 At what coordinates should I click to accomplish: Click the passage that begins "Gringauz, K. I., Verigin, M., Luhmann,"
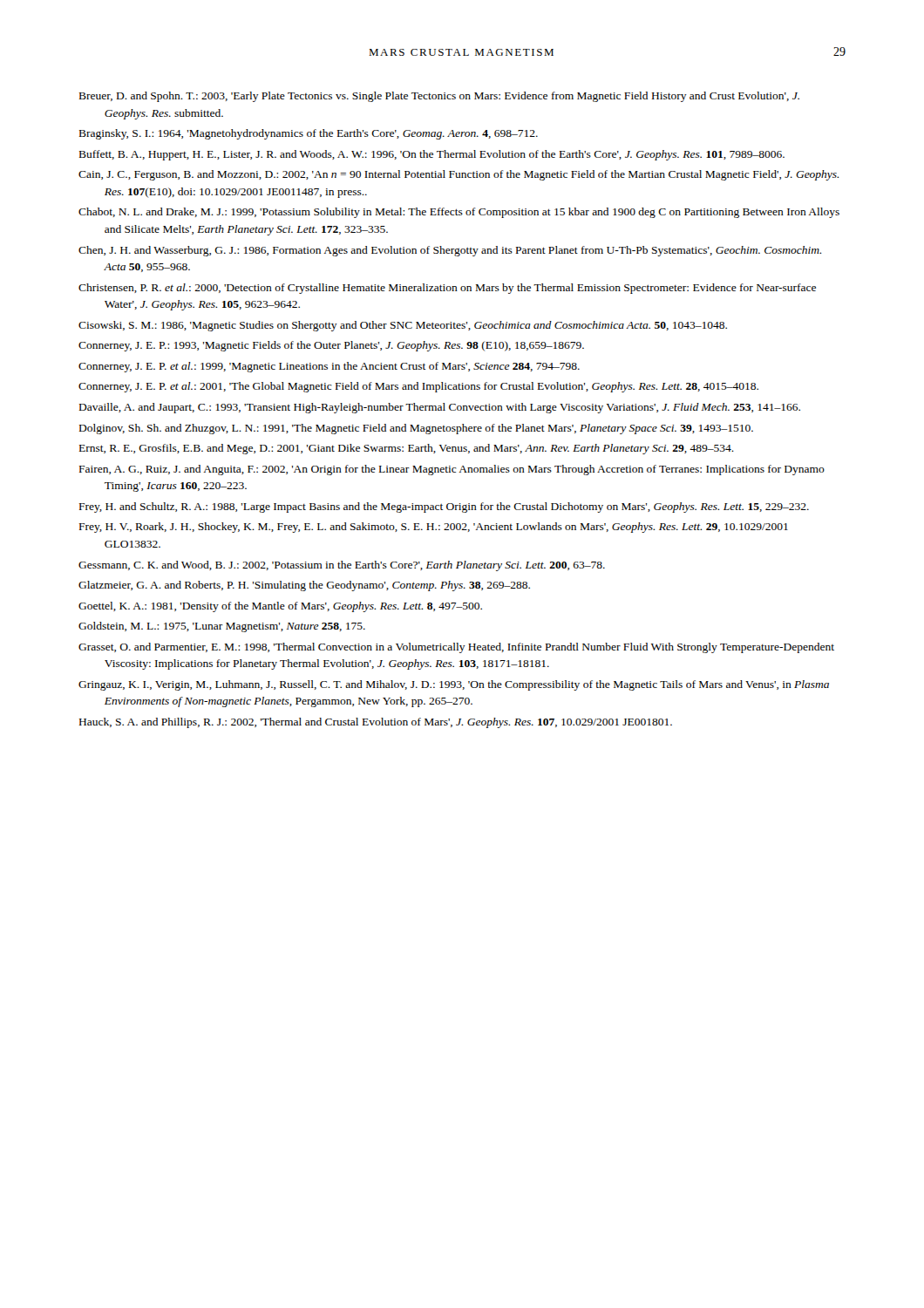(454, 693)
